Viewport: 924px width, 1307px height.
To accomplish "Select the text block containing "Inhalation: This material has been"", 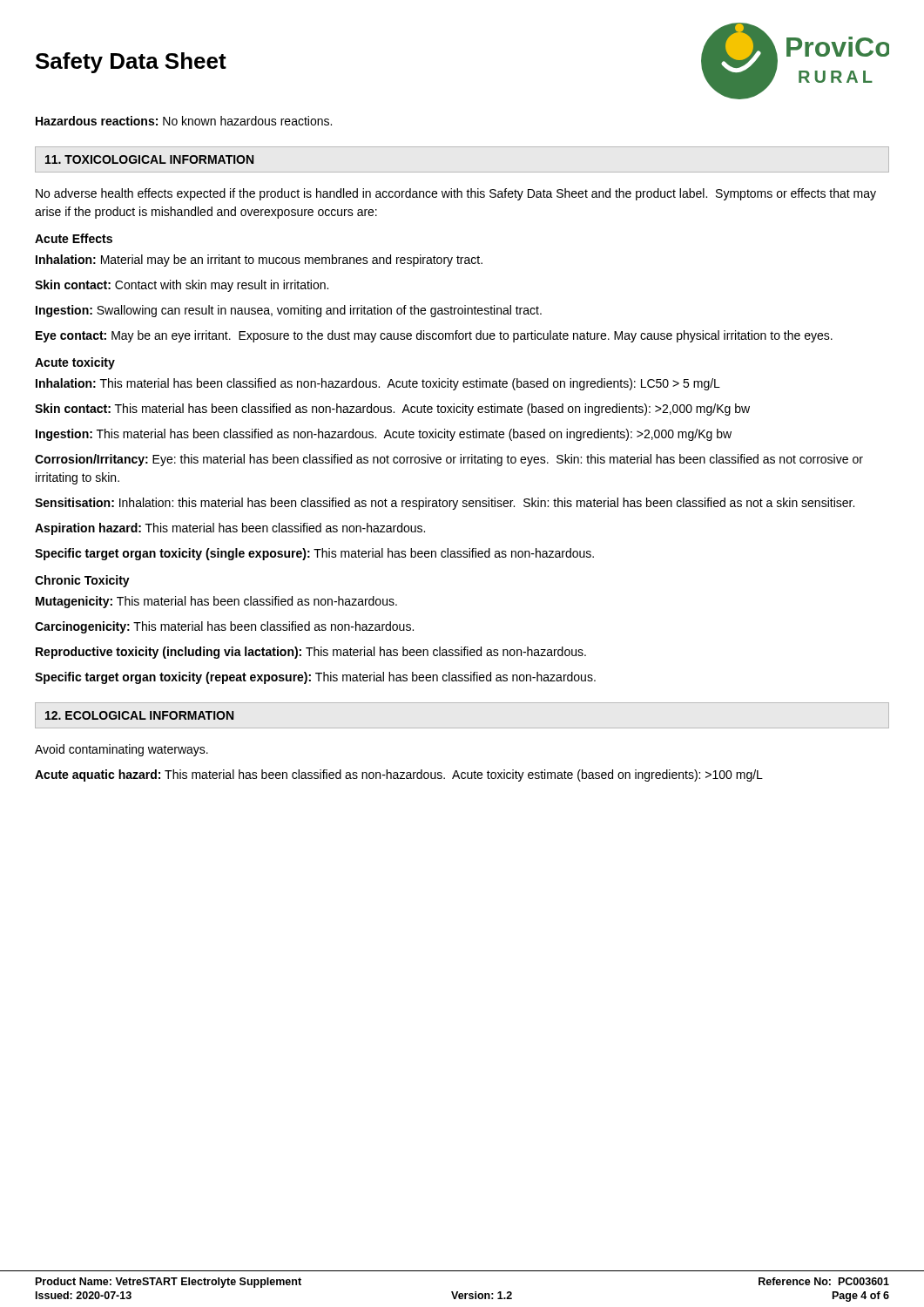I will click(377, 383).
